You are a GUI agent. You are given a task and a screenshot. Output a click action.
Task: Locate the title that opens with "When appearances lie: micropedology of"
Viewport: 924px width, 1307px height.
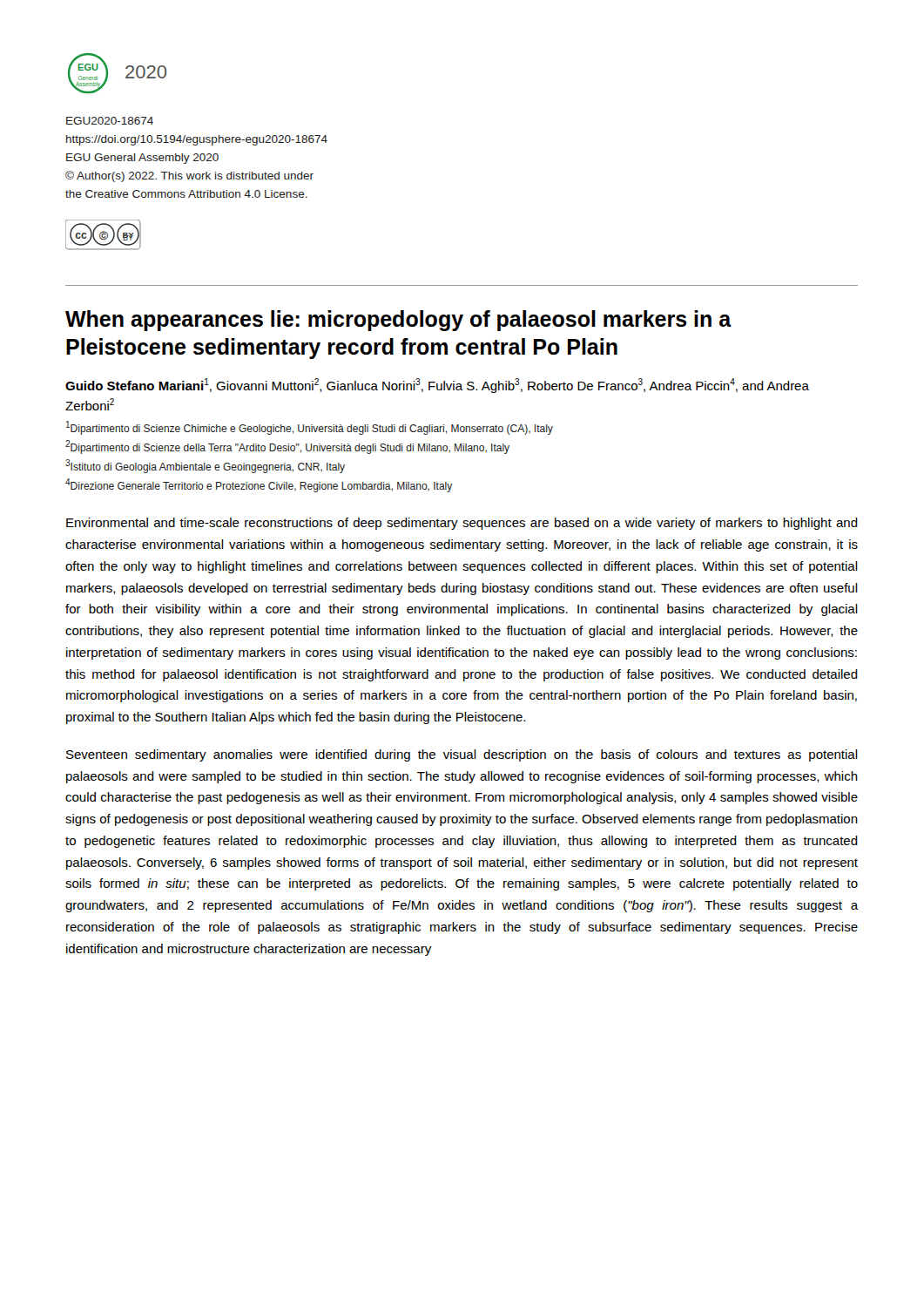462,323
